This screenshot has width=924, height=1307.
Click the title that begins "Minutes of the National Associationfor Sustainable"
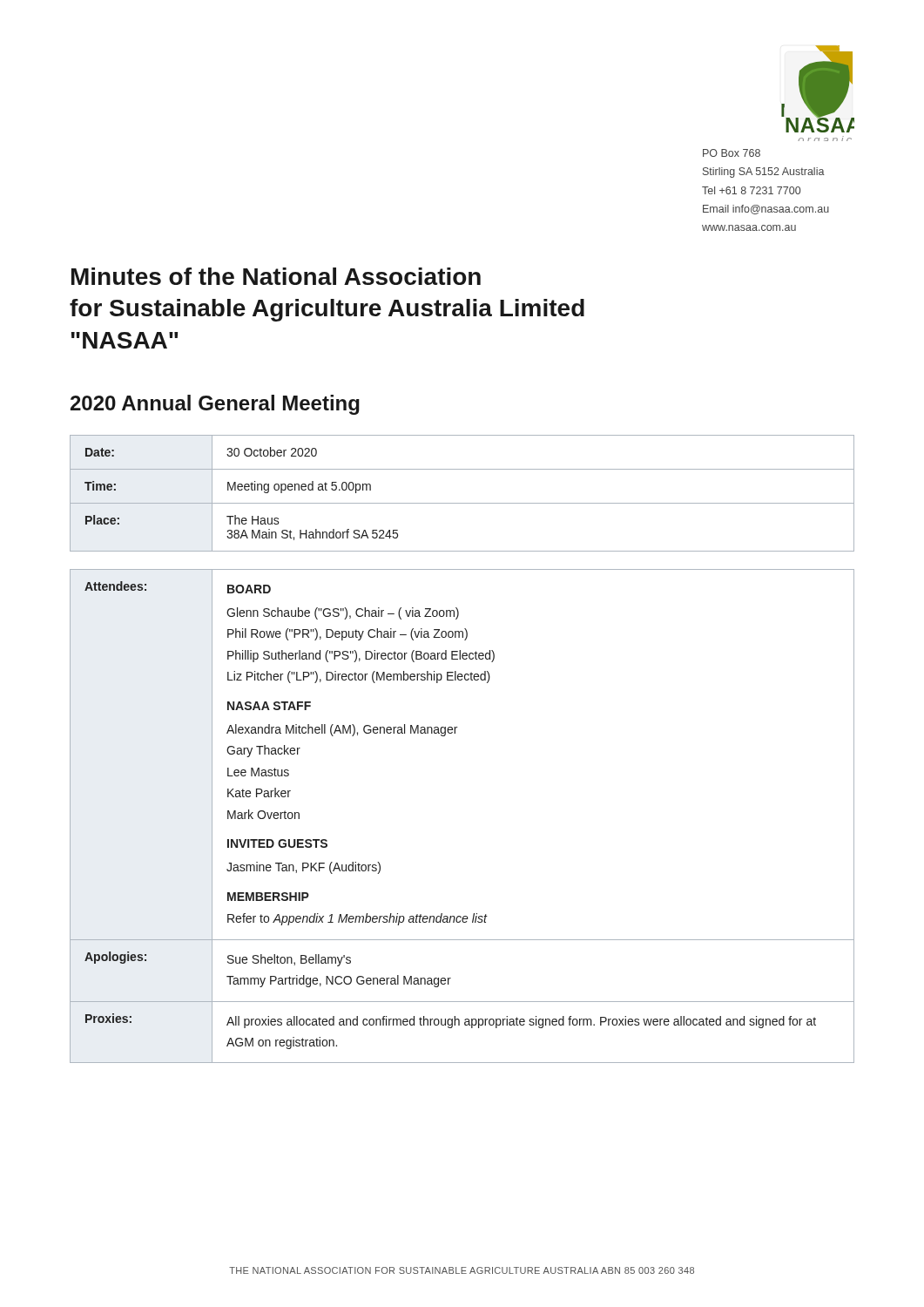pos(462,309)
